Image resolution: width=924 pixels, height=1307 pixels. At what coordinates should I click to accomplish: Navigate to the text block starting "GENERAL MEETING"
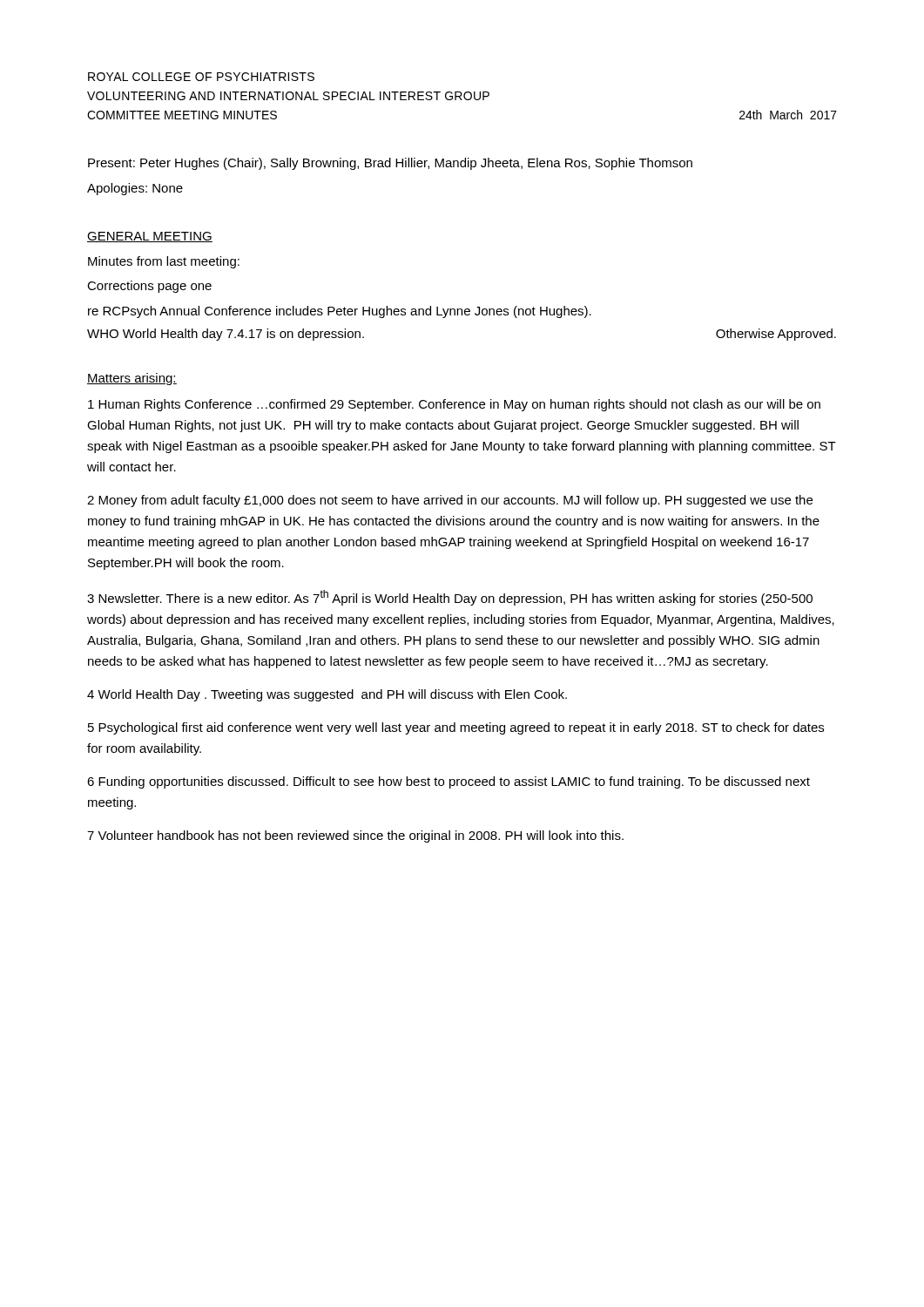coord(150,235)
